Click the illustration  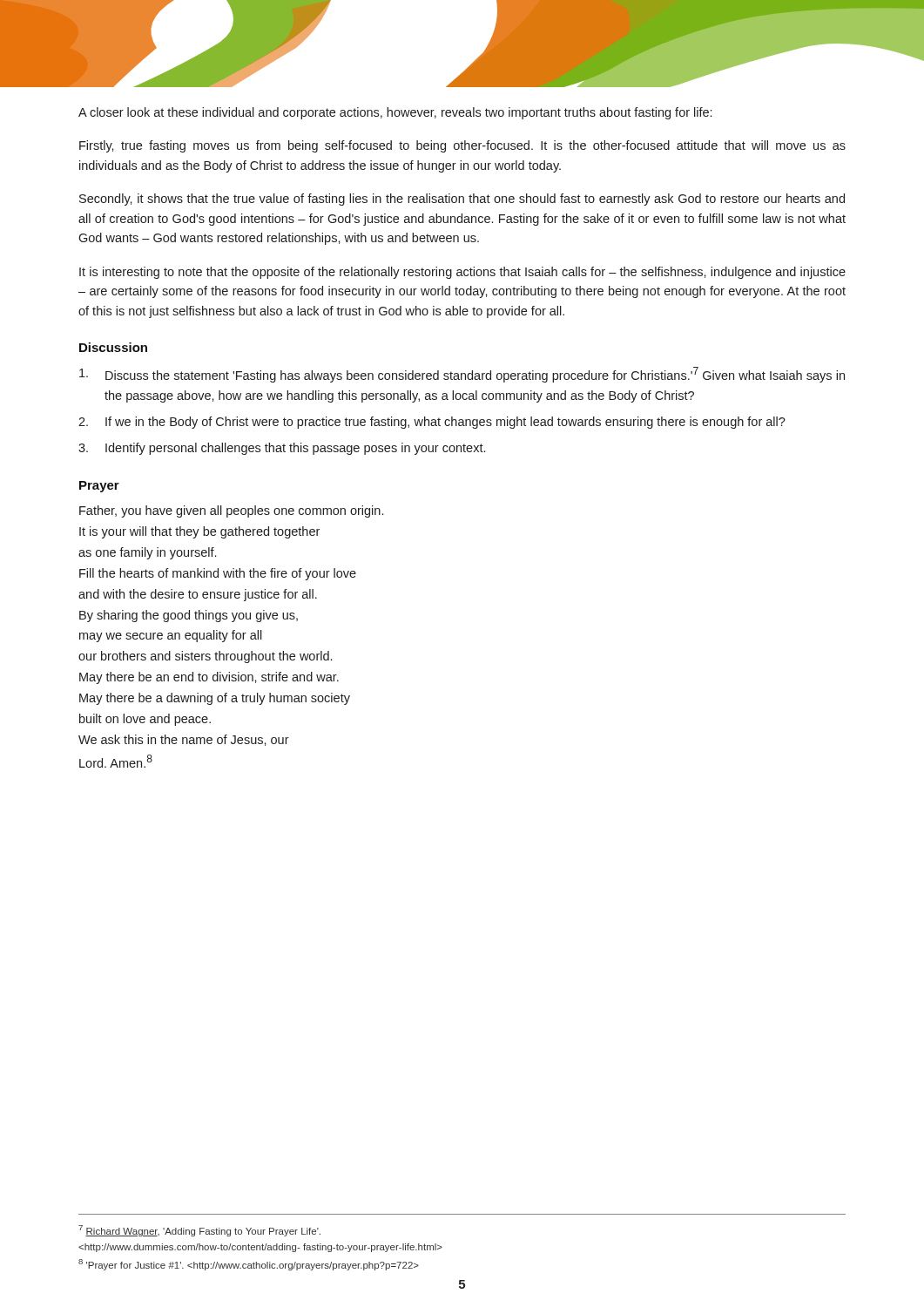tap(462, 48)
